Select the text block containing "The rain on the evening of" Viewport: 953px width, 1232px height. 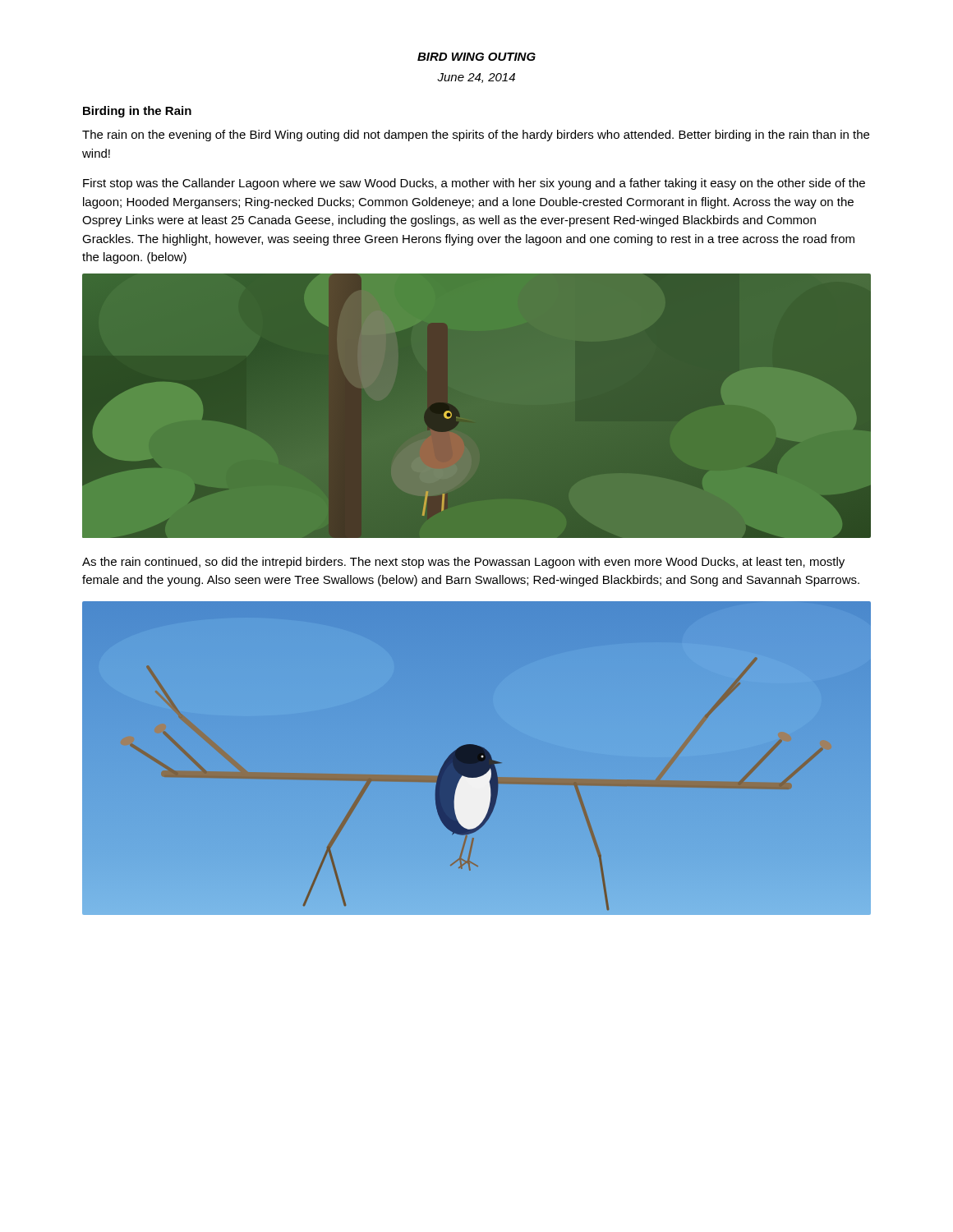(476, 144)
